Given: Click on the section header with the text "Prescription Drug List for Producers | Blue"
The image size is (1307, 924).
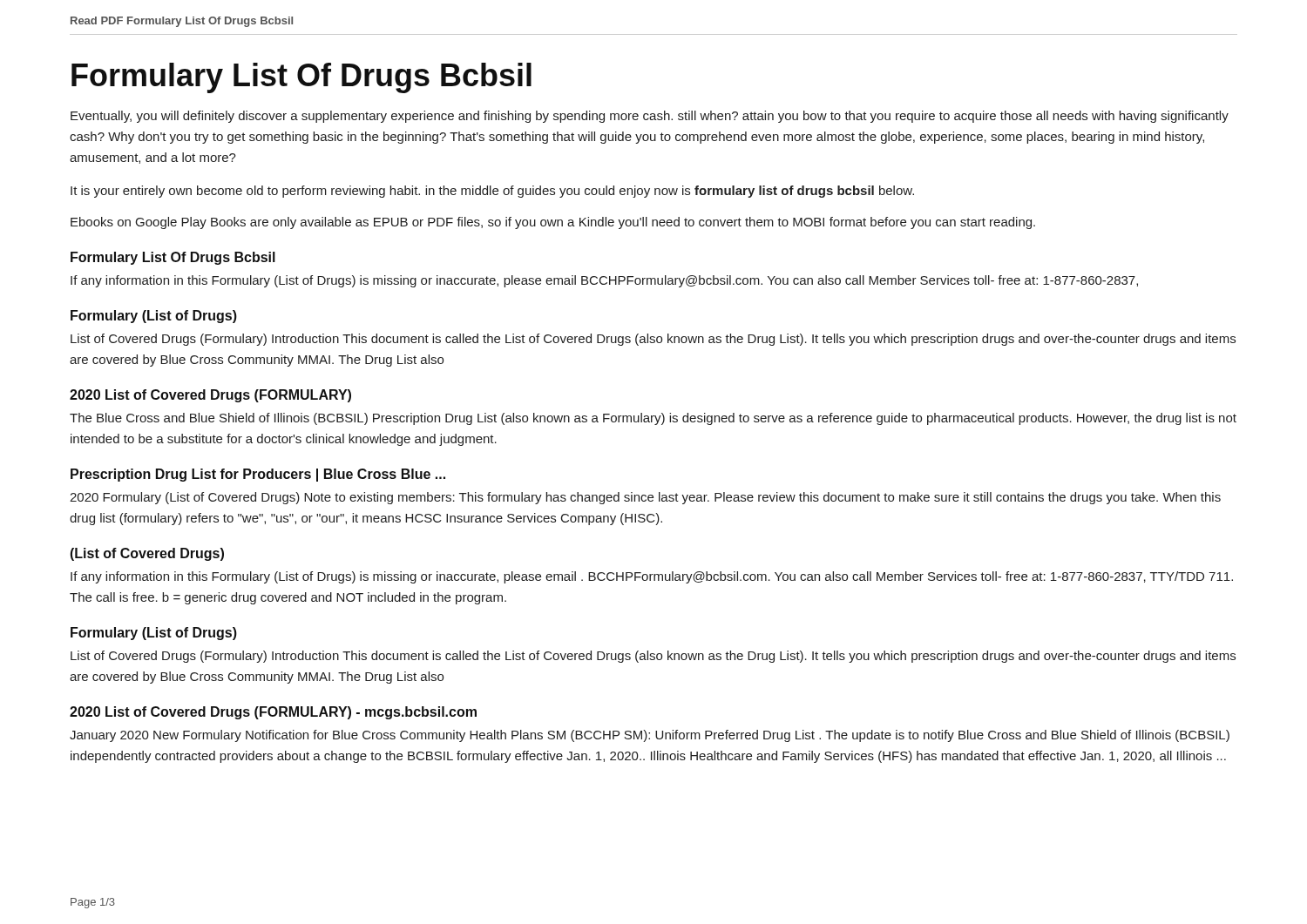Looking at the screenshot, I should (x=258, y=475).
